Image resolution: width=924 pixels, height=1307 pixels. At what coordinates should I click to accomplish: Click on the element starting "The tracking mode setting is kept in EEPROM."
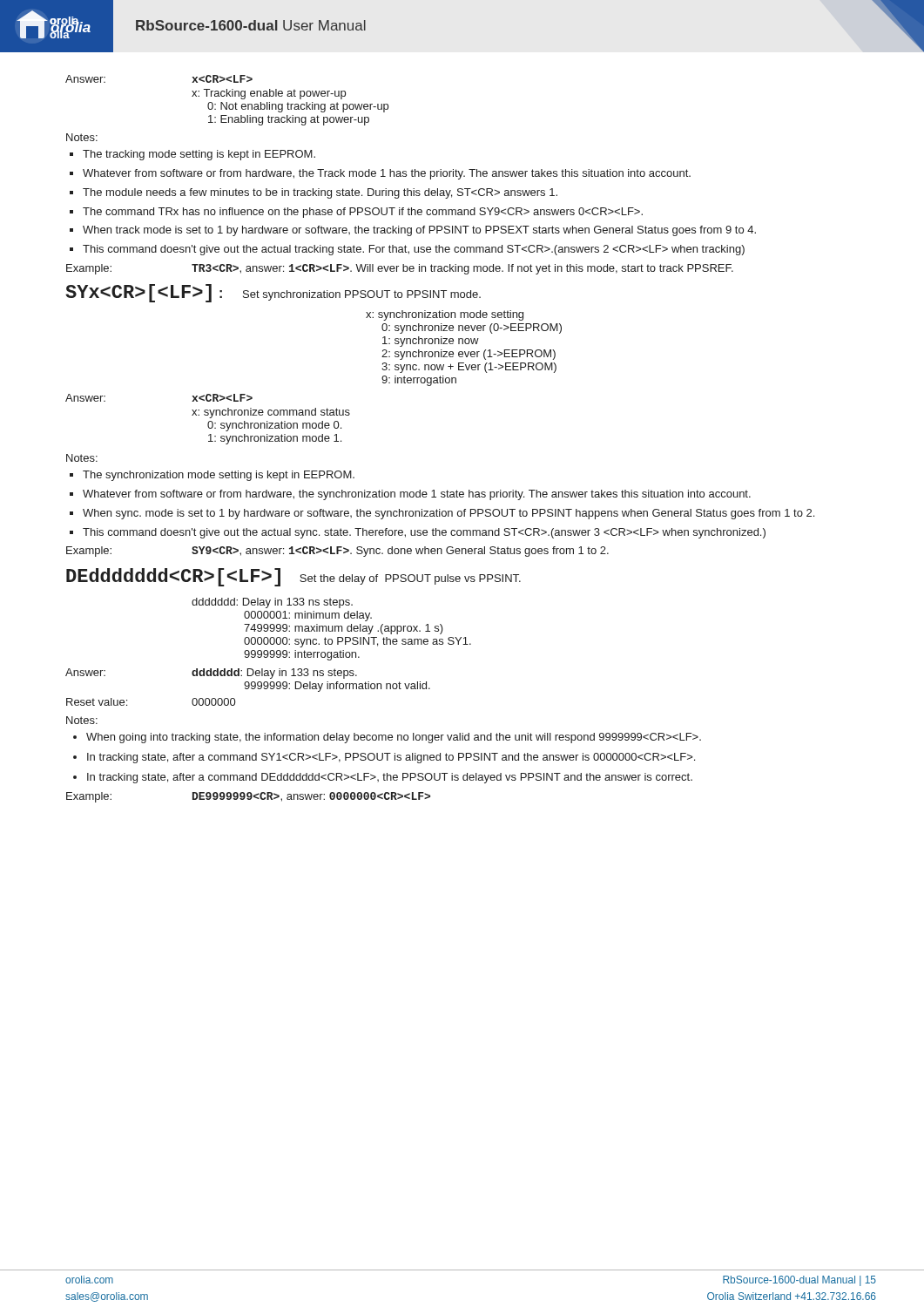[x=199, y=154]
